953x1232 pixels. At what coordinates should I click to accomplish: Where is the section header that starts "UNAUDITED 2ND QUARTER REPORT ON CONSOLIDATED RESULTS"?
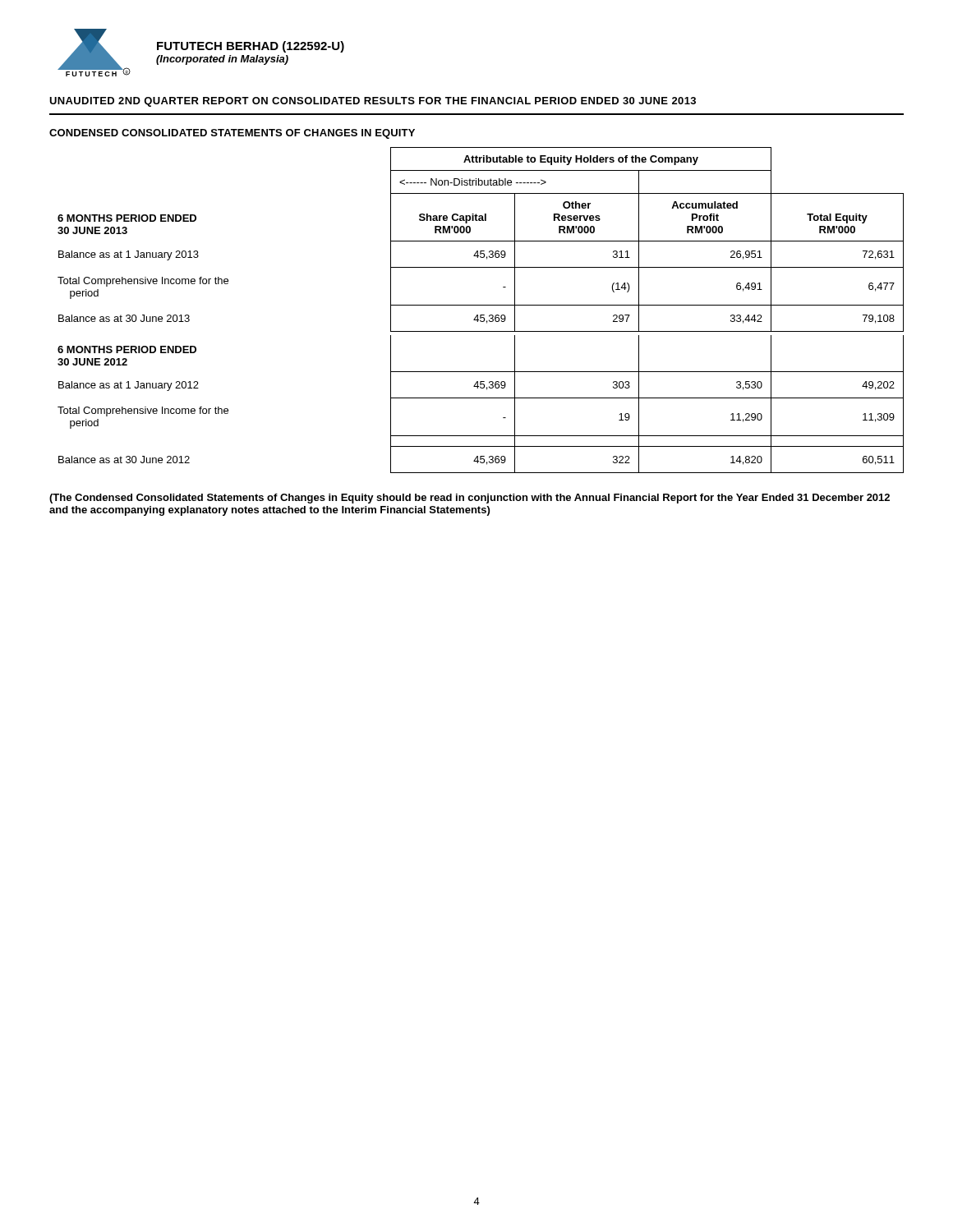pyautogui.click(x=373, y=101)
